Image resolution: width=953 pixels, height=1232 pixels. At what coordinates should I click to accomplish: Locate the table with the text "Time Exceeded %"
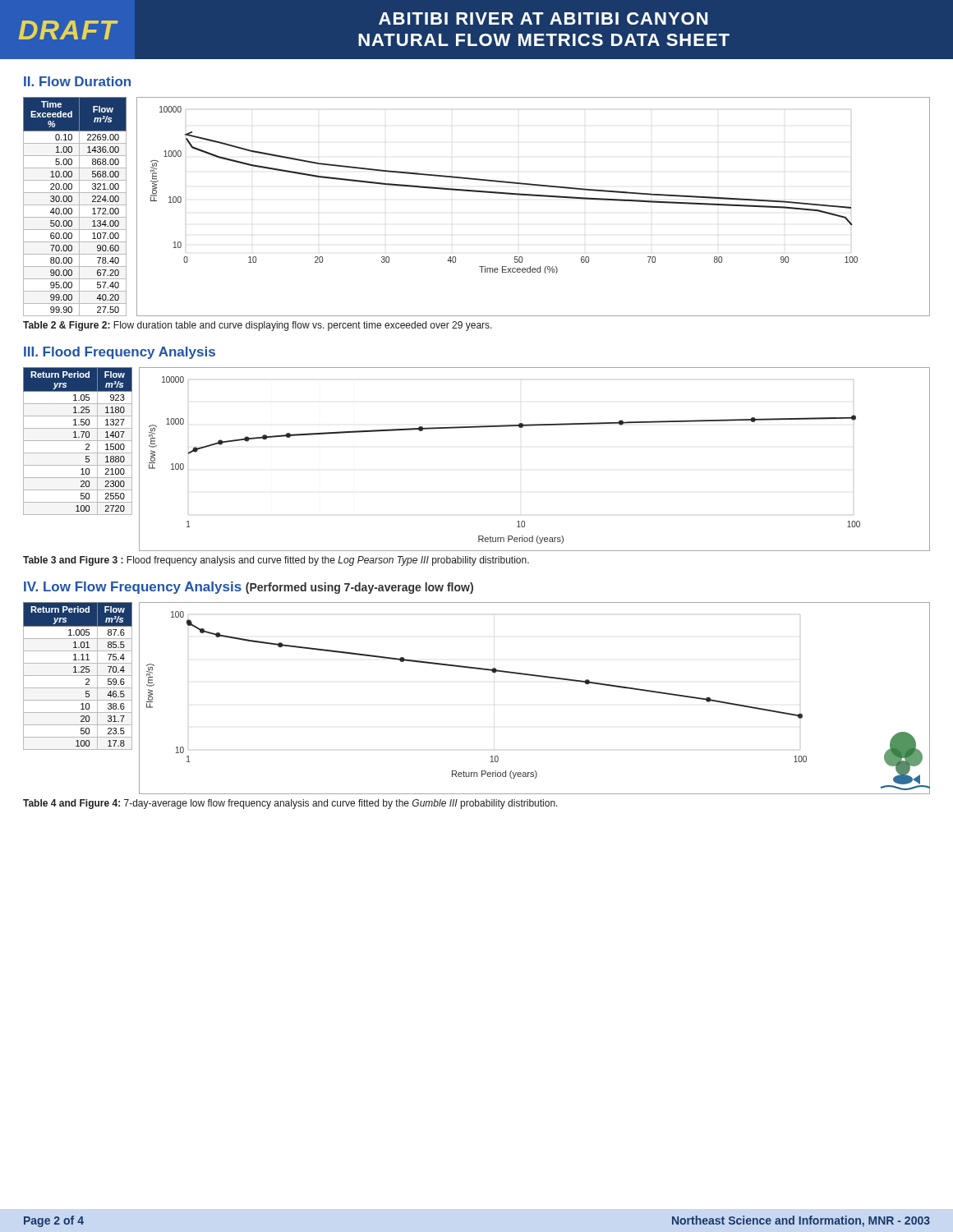(76, 207)
